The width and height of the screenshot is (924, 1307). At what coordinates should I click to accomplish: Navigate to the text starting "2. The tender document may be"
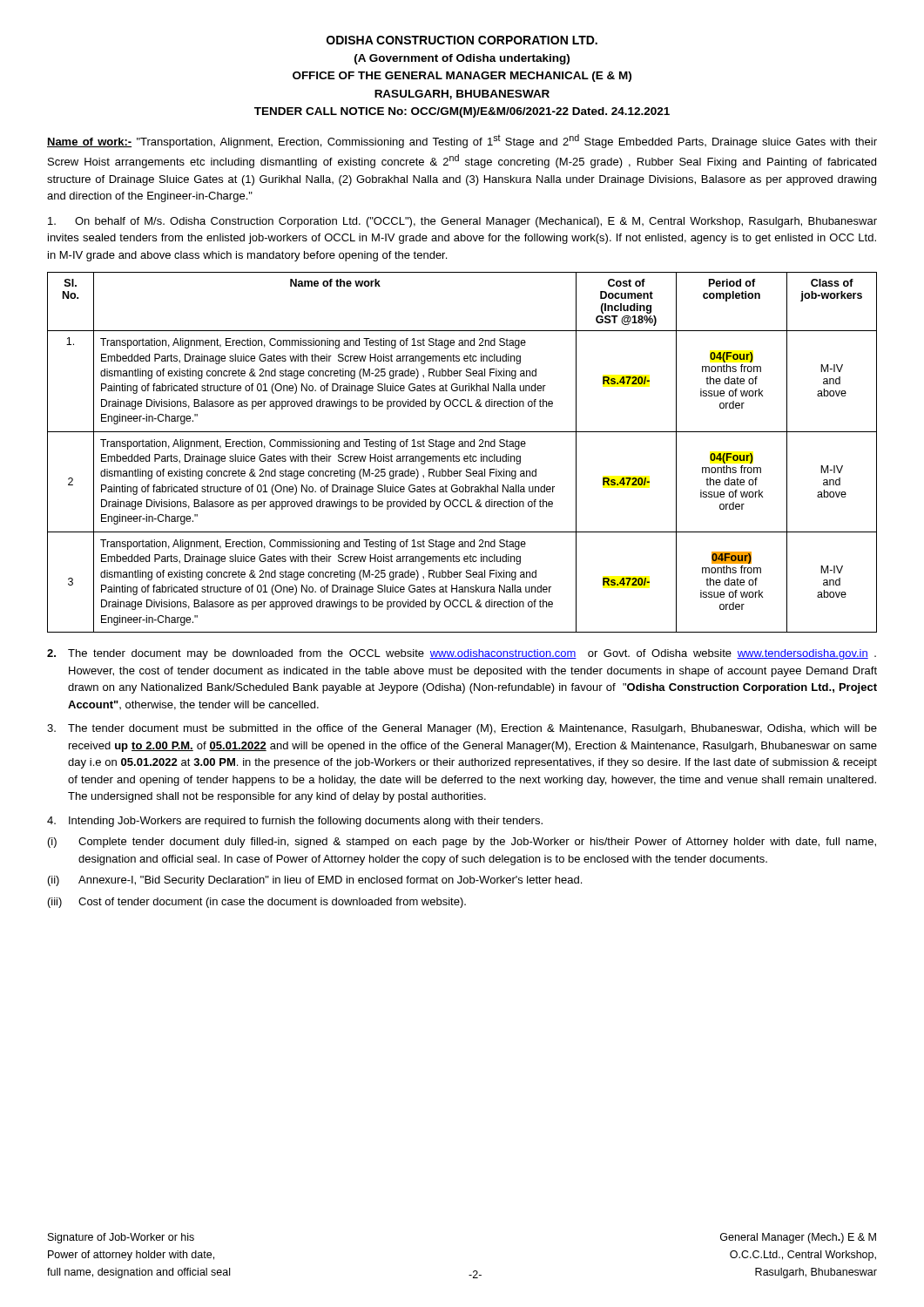point(462,679)
